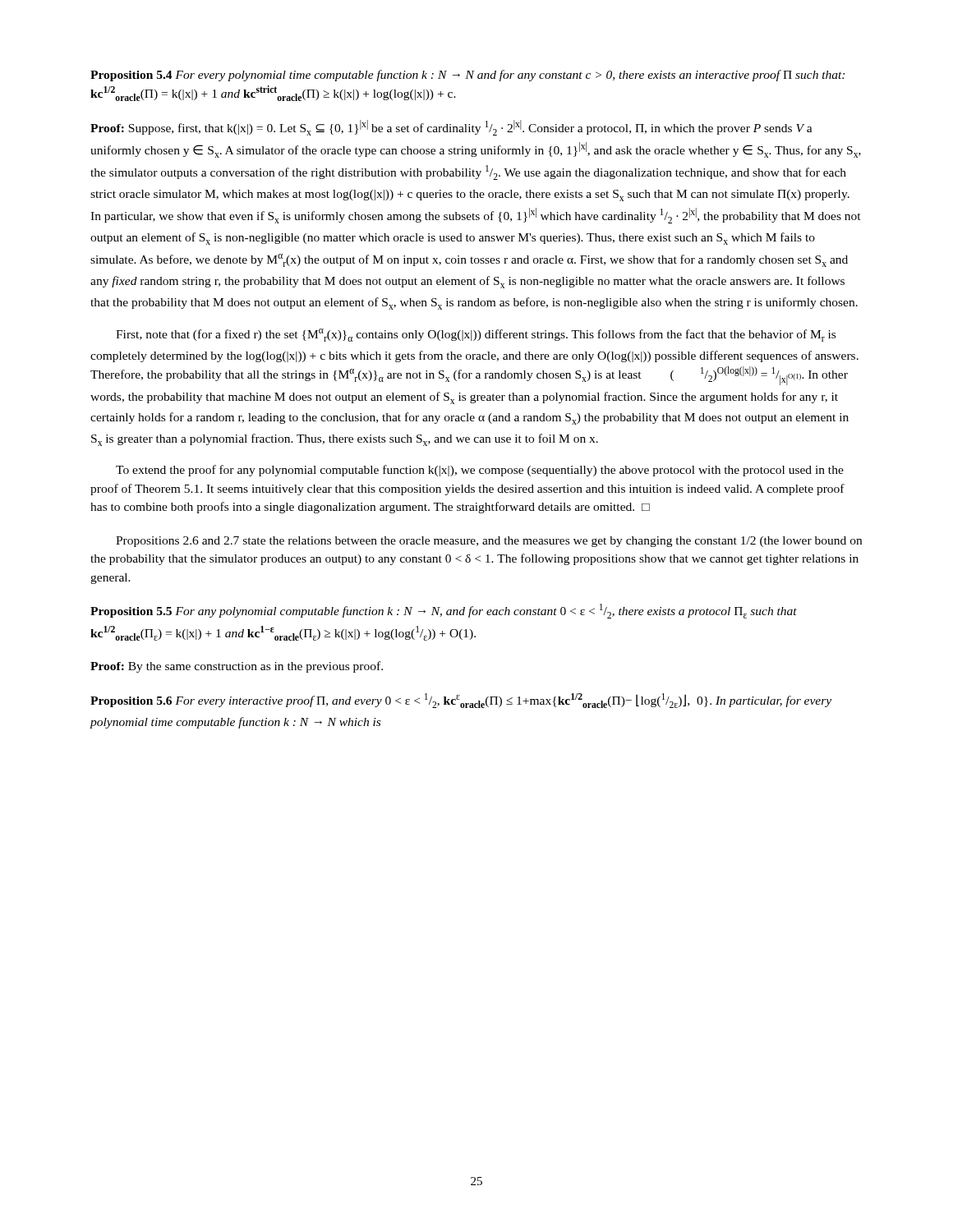
Task: Locate the block of text that opens with "Proof: Suppose, first, that k(|x|) = 0."
Action: point(476,216)
